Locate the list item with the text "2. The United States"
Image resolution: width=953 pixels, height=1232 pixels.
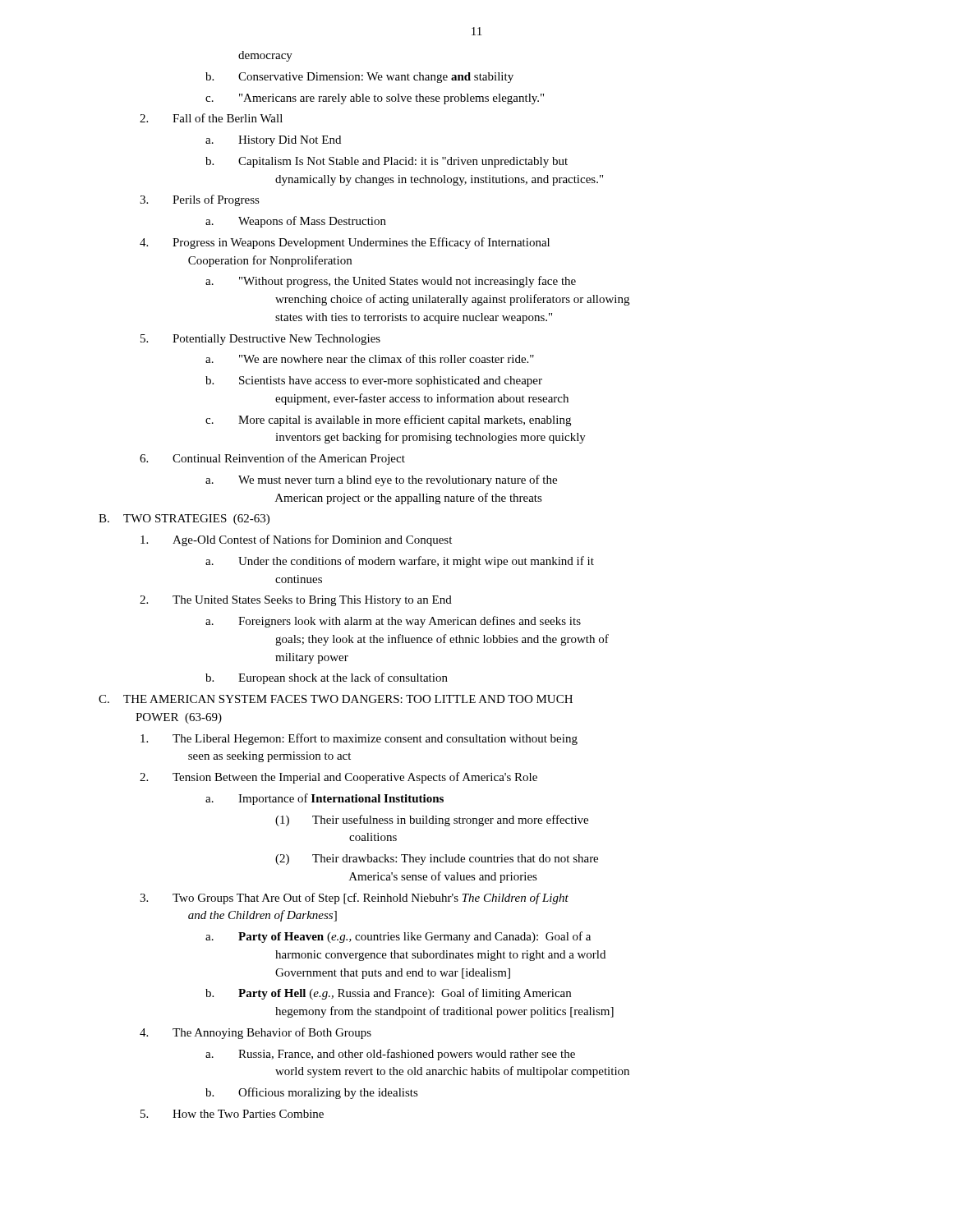click(x=296, y=601)
